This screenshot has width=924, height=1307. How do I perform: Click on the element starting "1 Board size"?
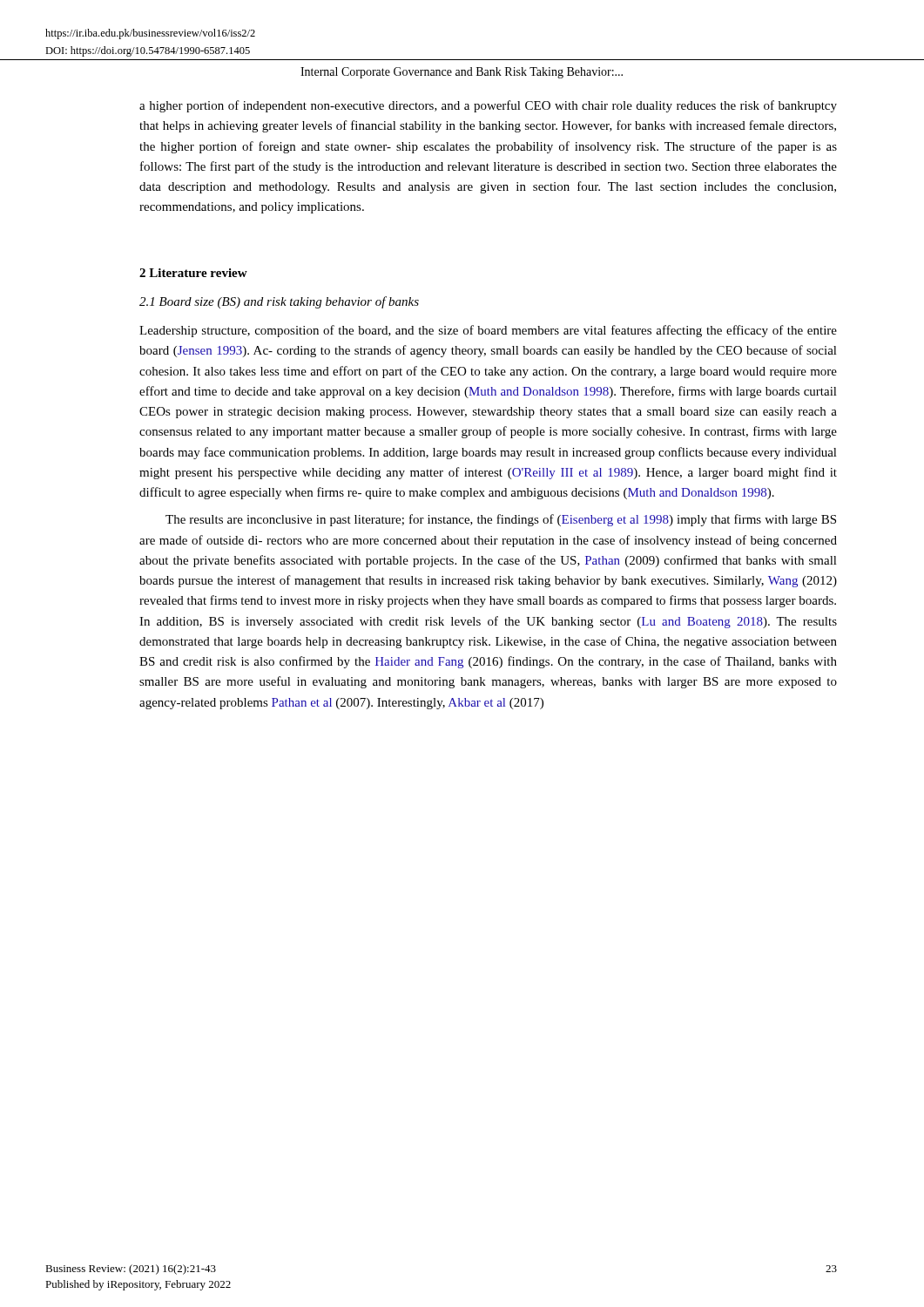tap(279, 301)
